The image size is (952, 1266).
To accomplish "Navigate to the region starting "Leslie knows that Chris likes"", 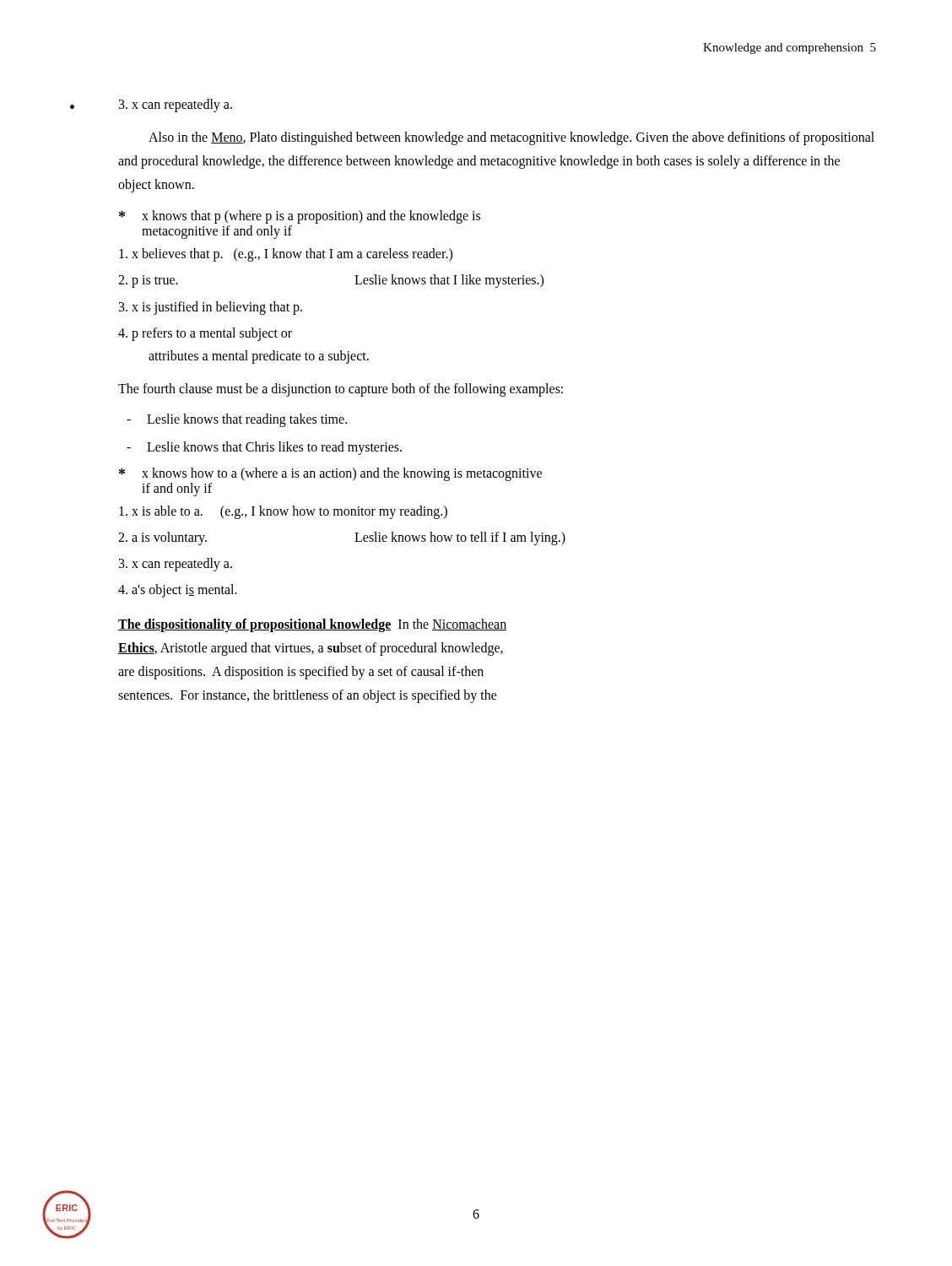I will [x=275, y=447].
